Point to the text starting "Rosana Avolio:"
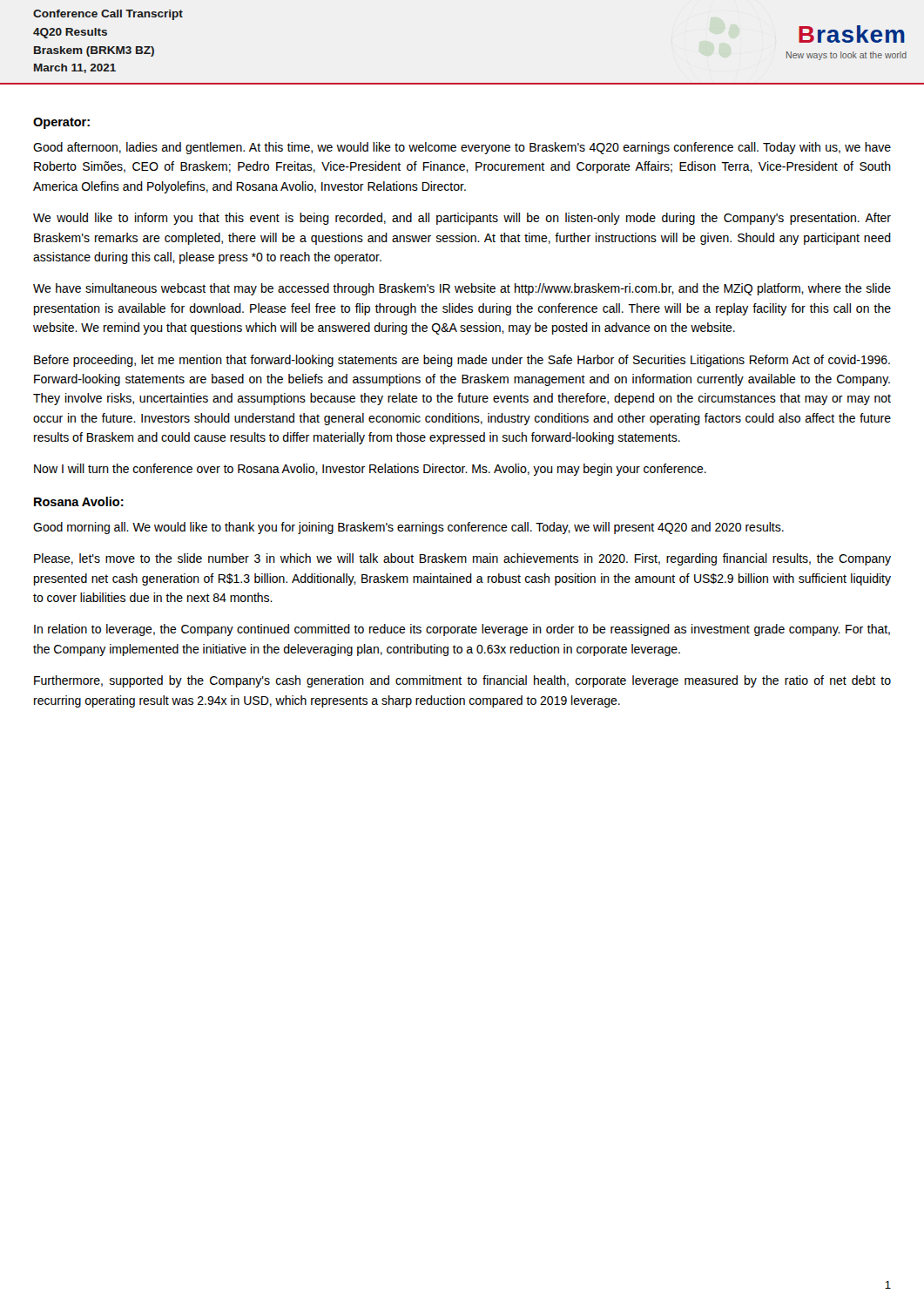 (79, 502)
